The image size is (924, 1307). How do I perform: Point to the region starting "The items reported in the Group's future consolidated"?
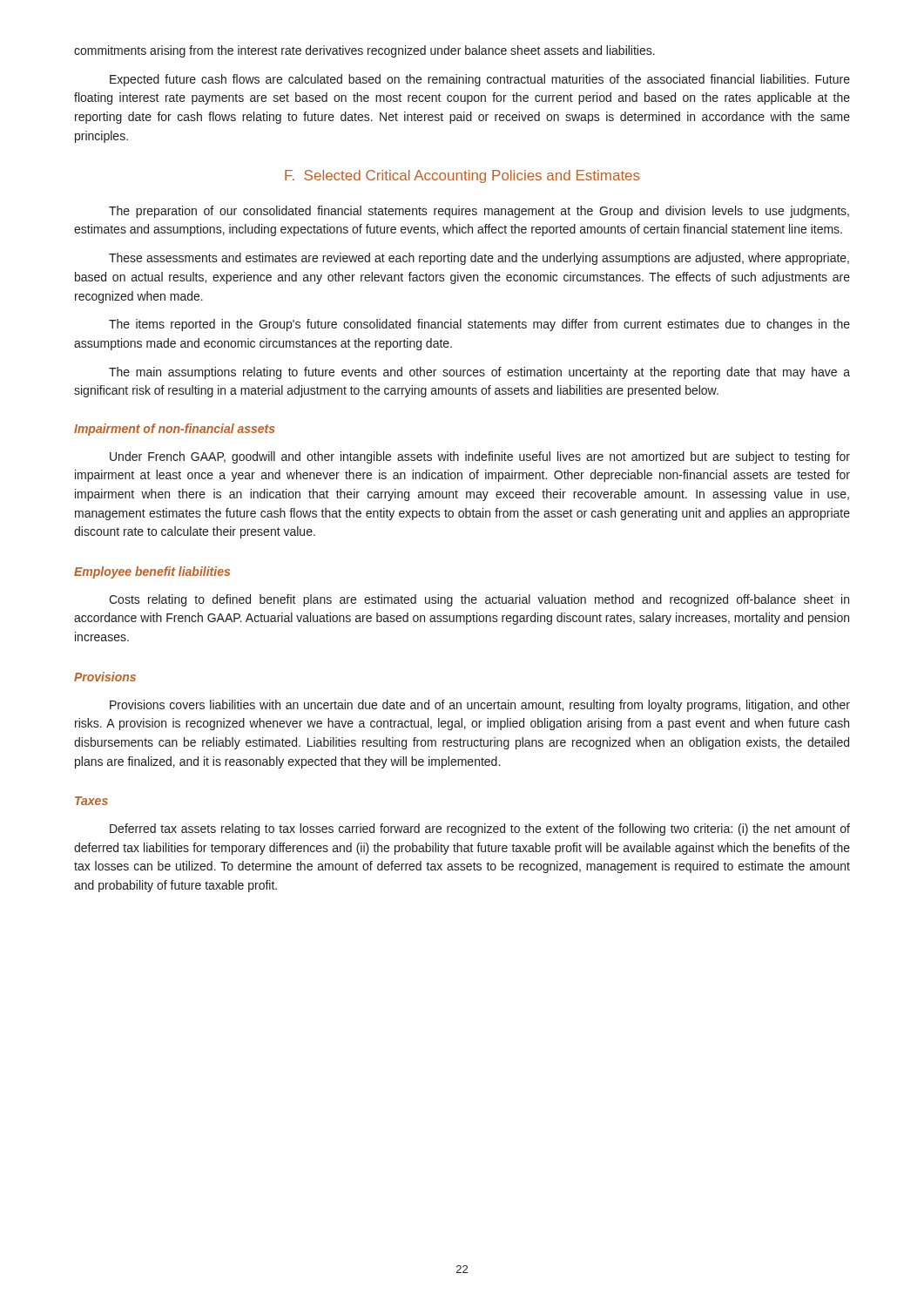[462, 335]
